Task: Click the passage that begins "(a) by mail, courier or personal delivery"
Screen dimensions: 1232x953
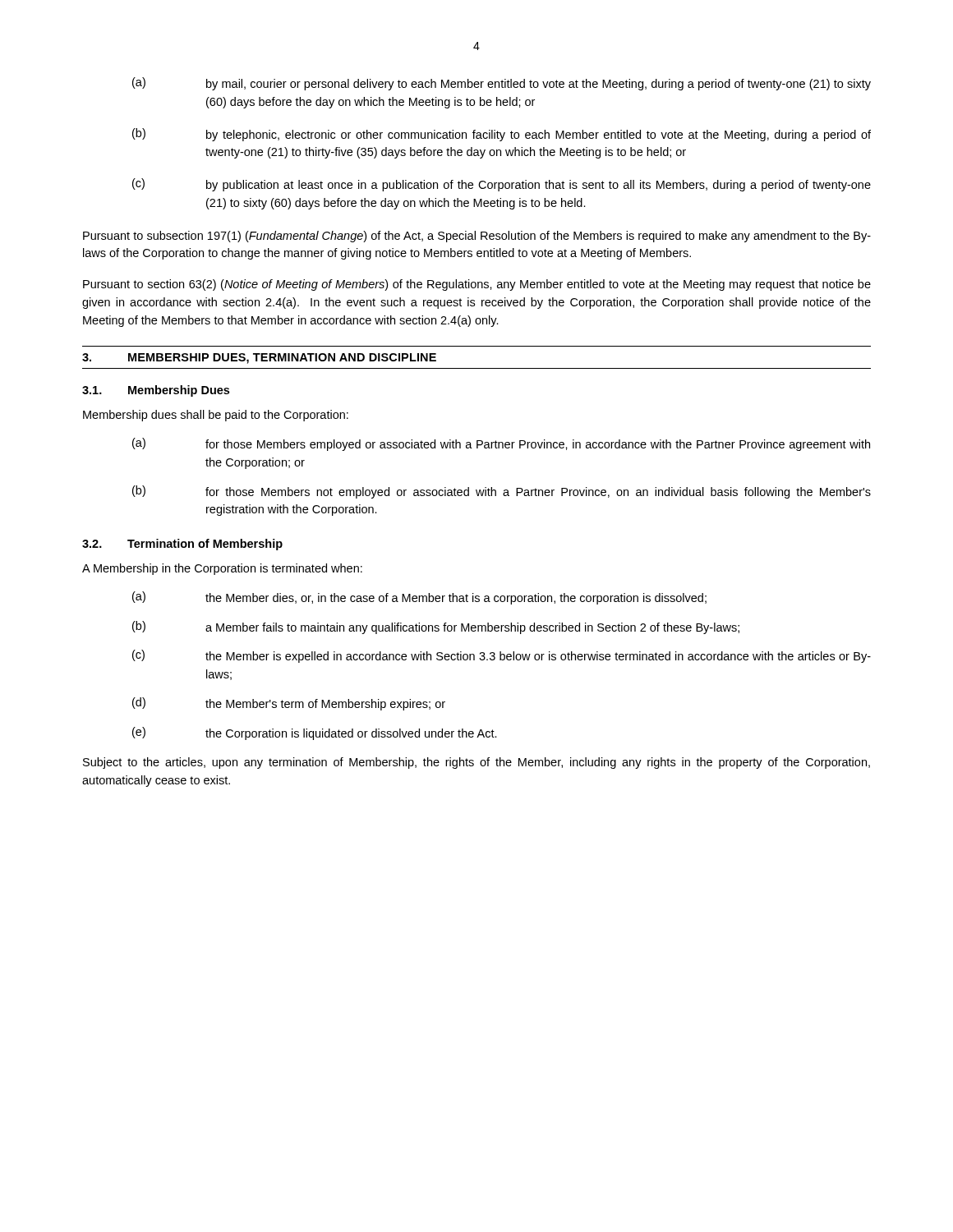Action: click(476, 93)
